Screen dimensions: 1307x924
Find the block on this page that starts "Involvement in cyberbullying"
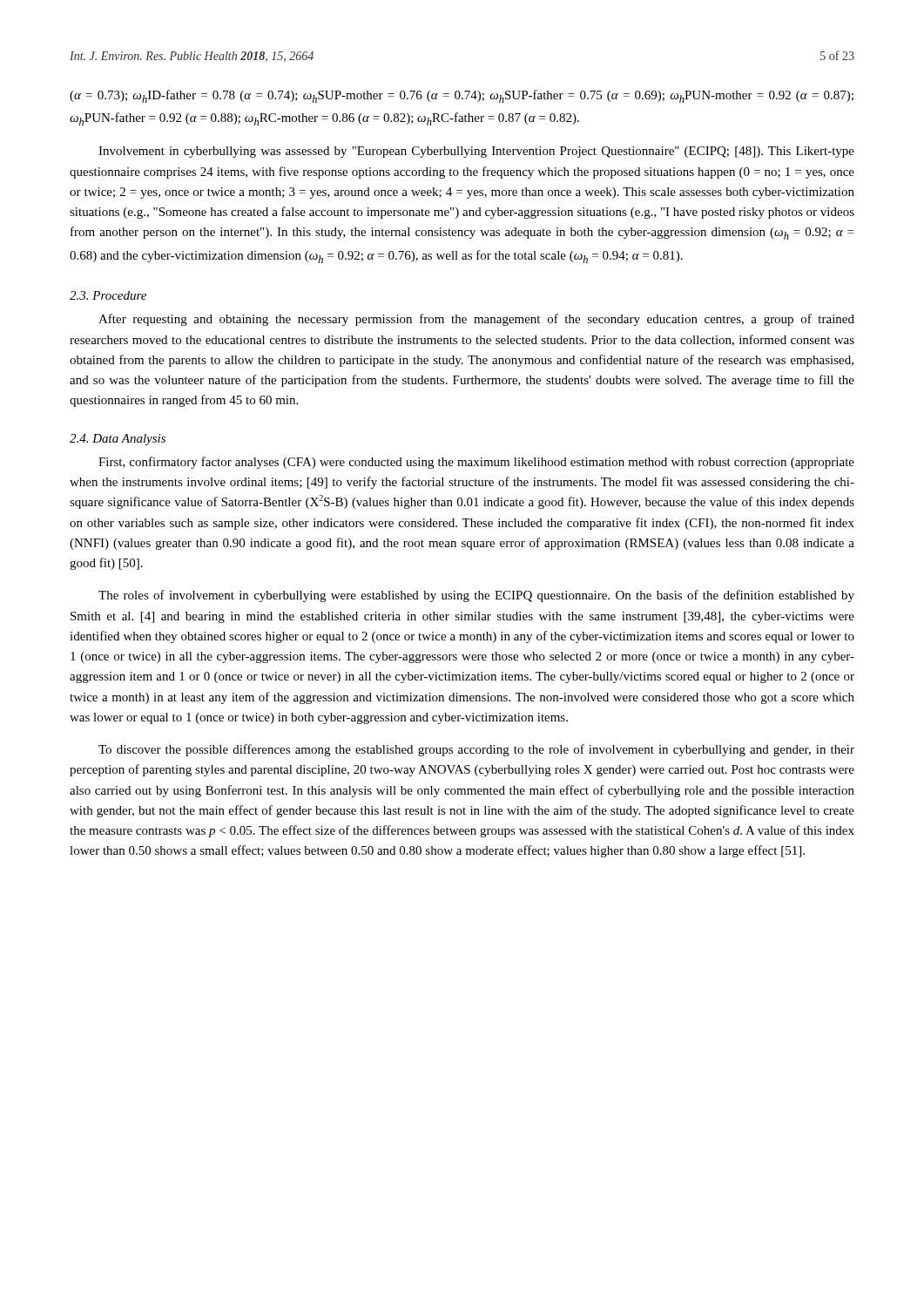(x=462, y=205)
